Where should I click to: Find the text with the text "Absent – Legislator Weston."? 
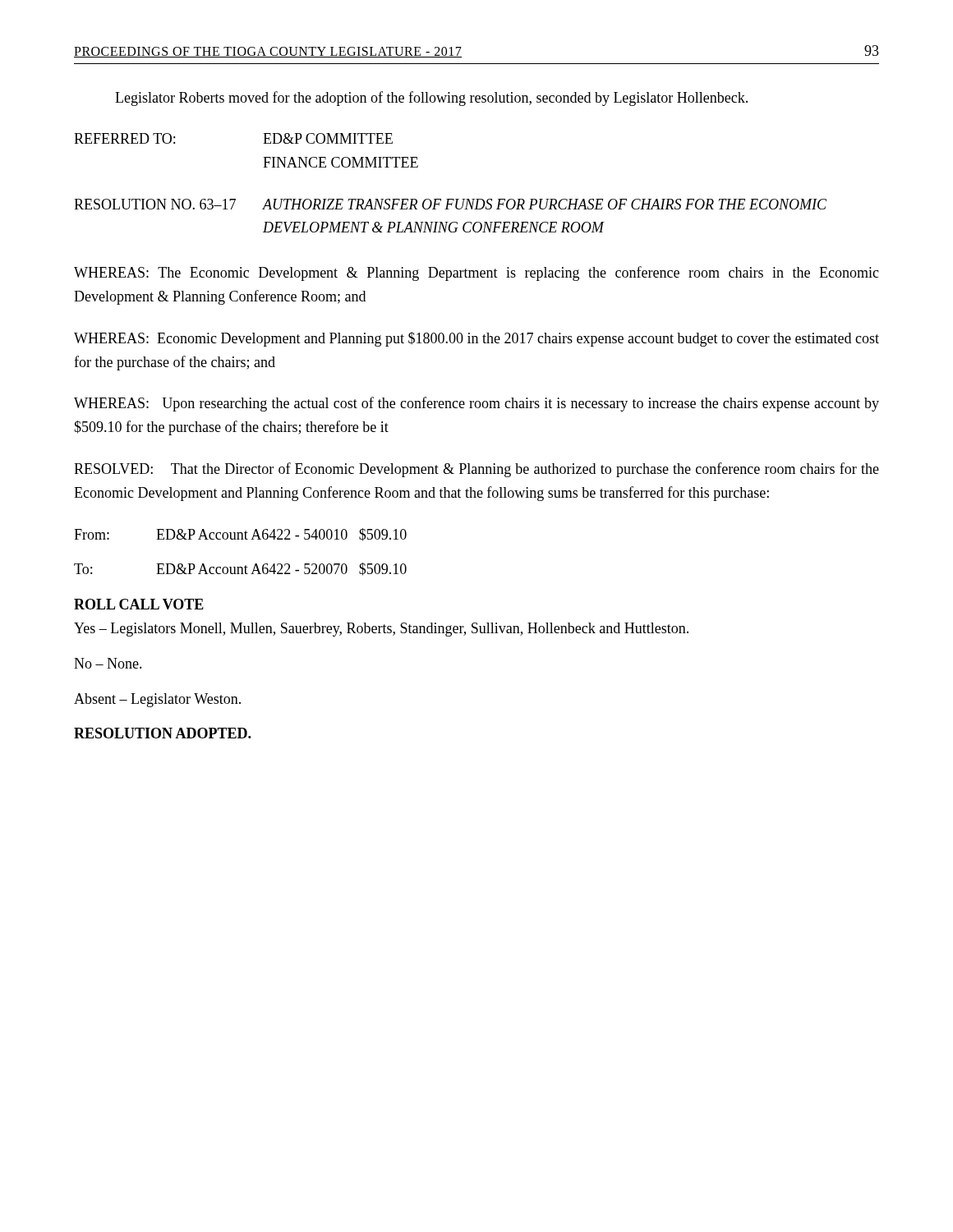158,699
